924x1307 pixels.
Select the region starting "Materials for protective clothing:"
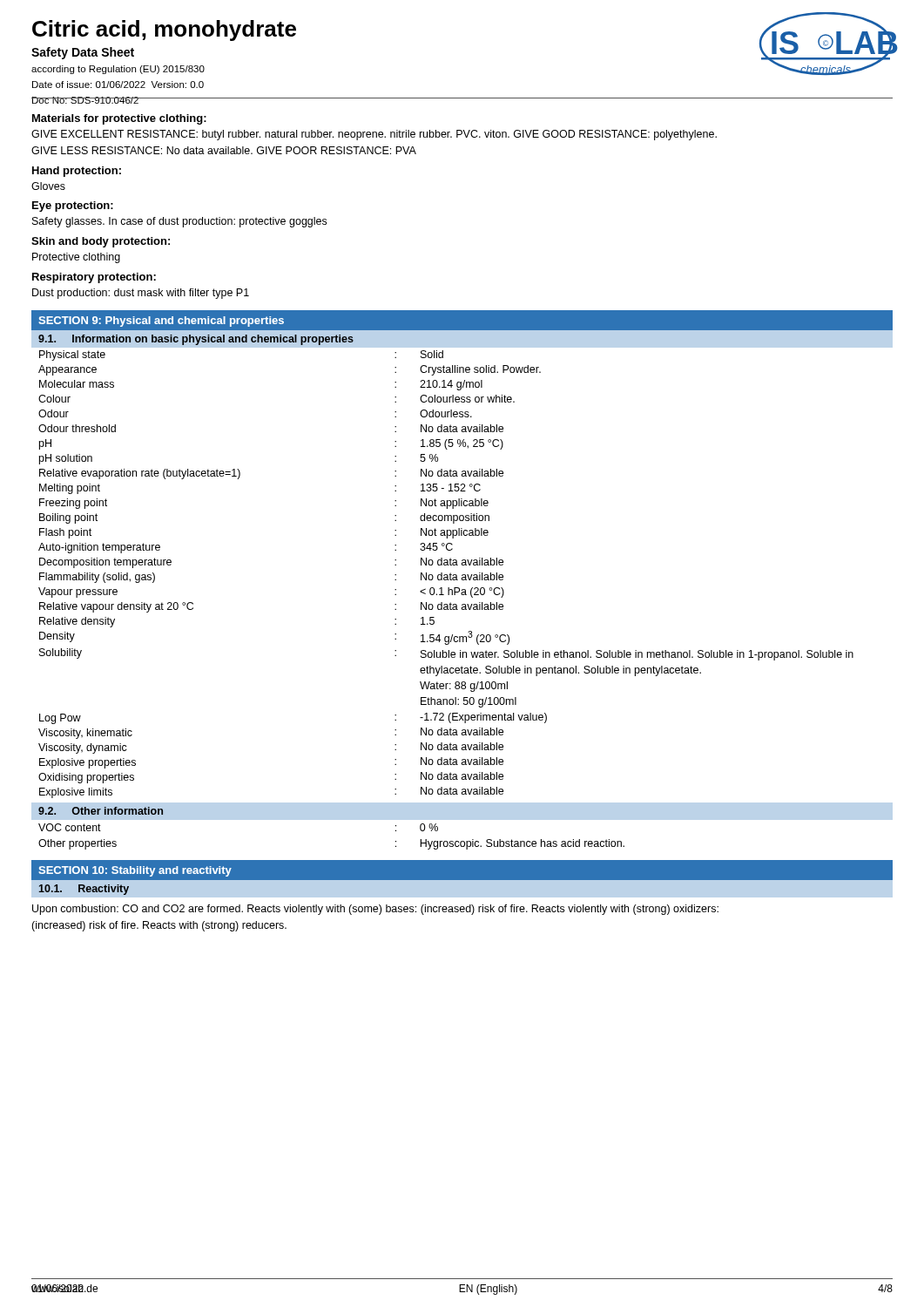(x=119, y=118)
